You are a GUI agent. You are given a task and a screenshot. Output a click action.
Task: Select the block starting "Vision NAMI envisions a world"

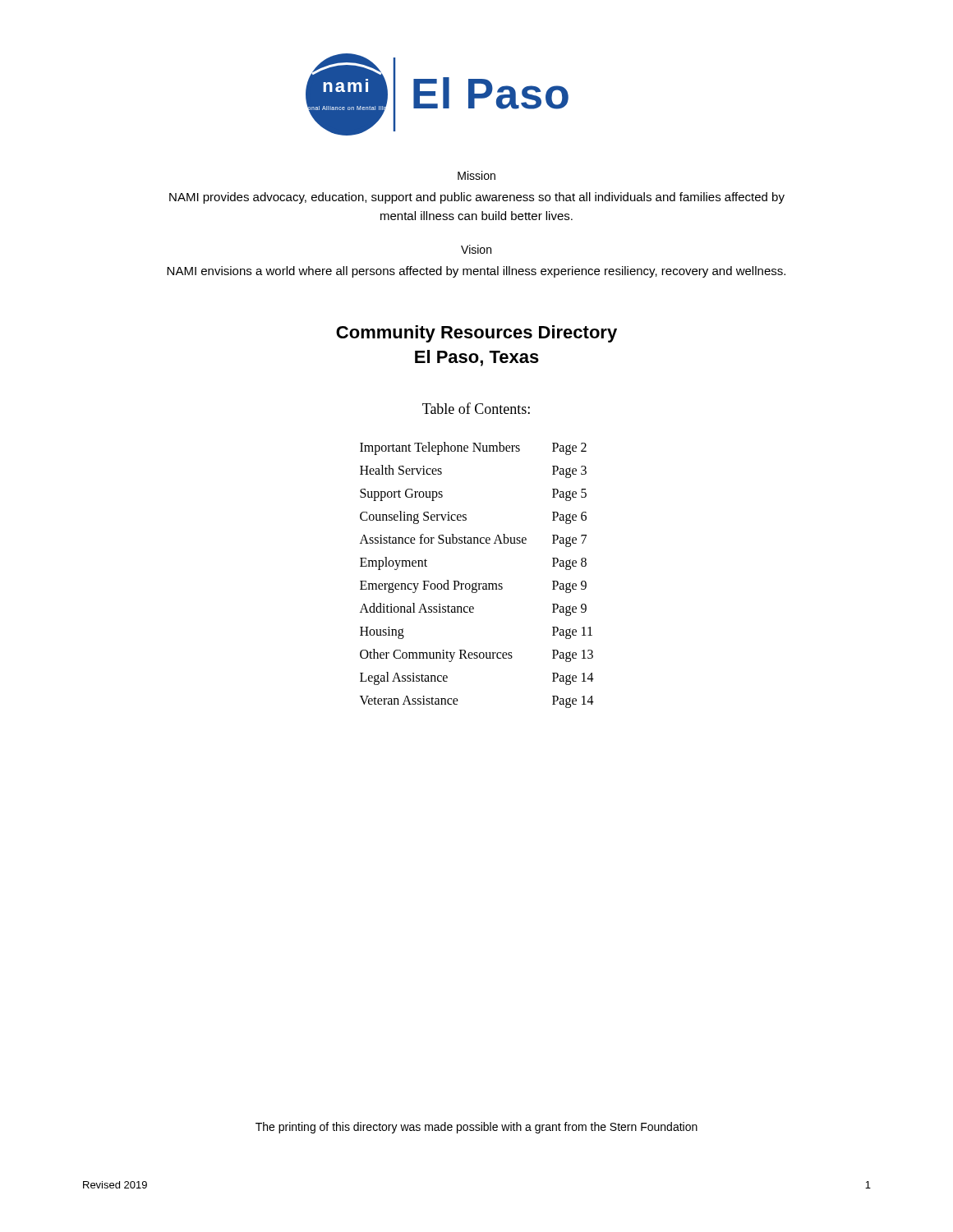coord(476,260)
